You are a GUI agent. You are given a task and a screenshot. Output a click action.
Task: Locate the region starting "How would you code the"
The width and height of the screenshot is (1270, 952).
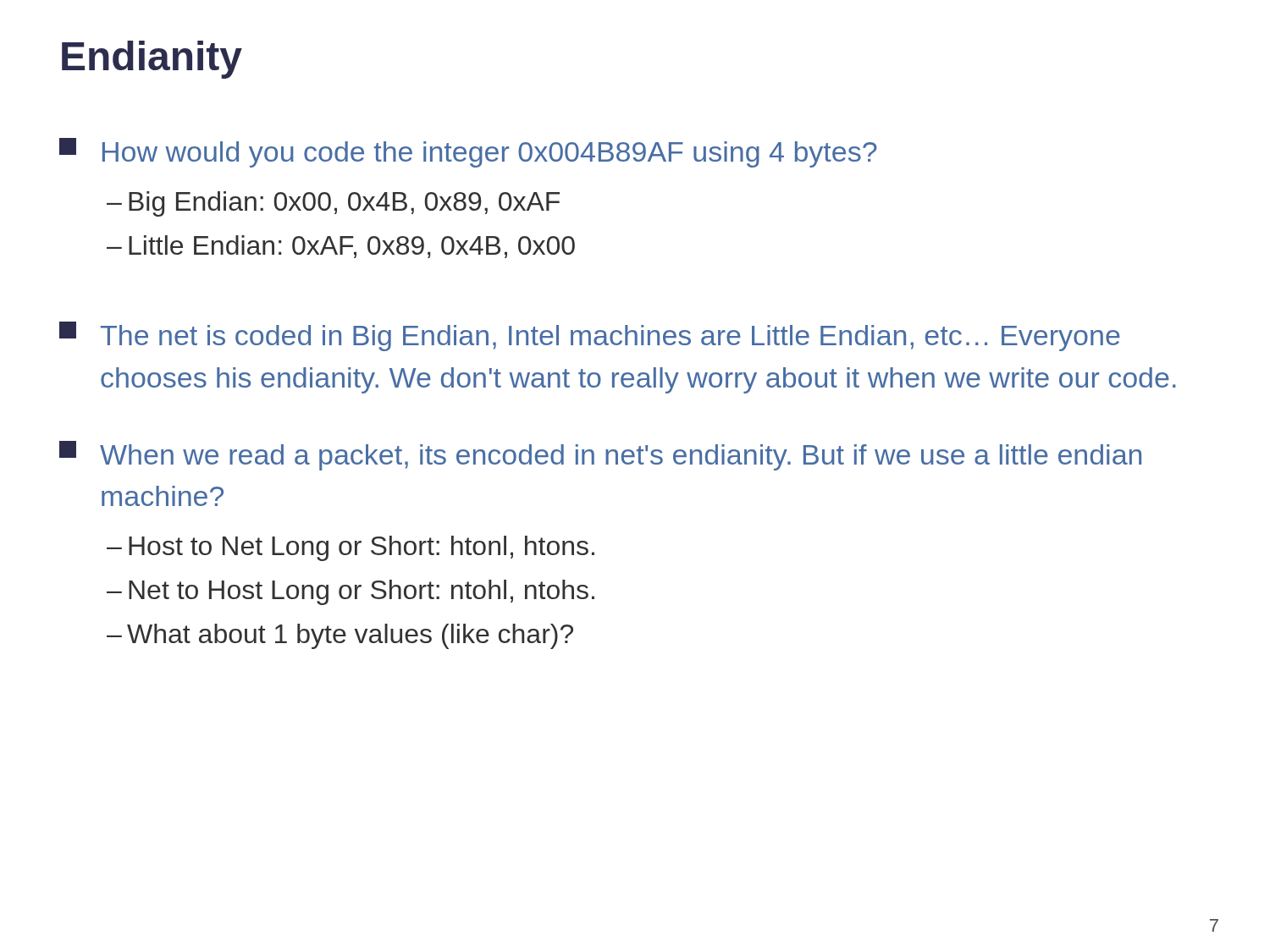(x=469, y=205)
